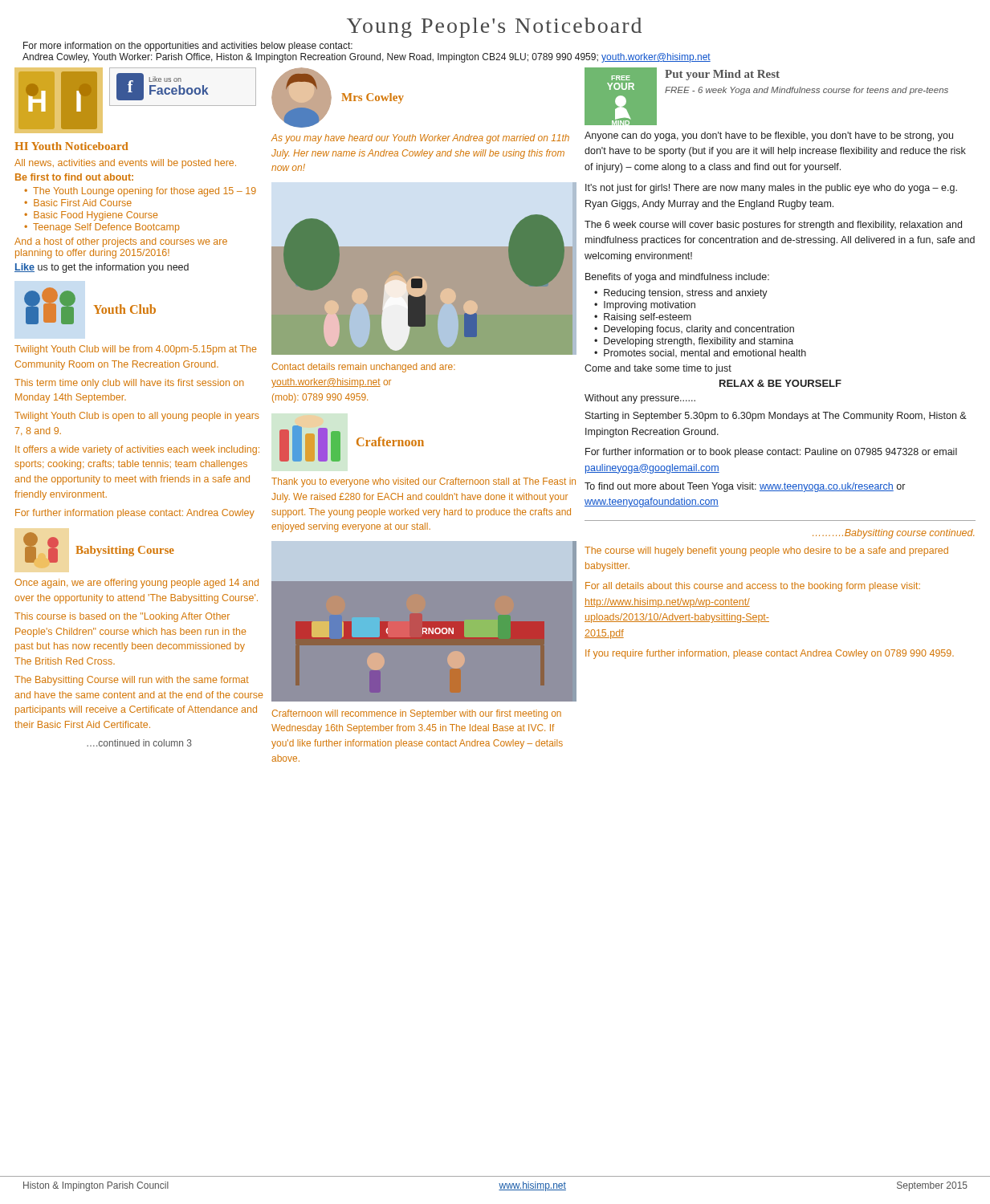Locate the text block that reads "For all details about this course"
The height and width of the screenshot is (1204, 990).
coord(753,610)
